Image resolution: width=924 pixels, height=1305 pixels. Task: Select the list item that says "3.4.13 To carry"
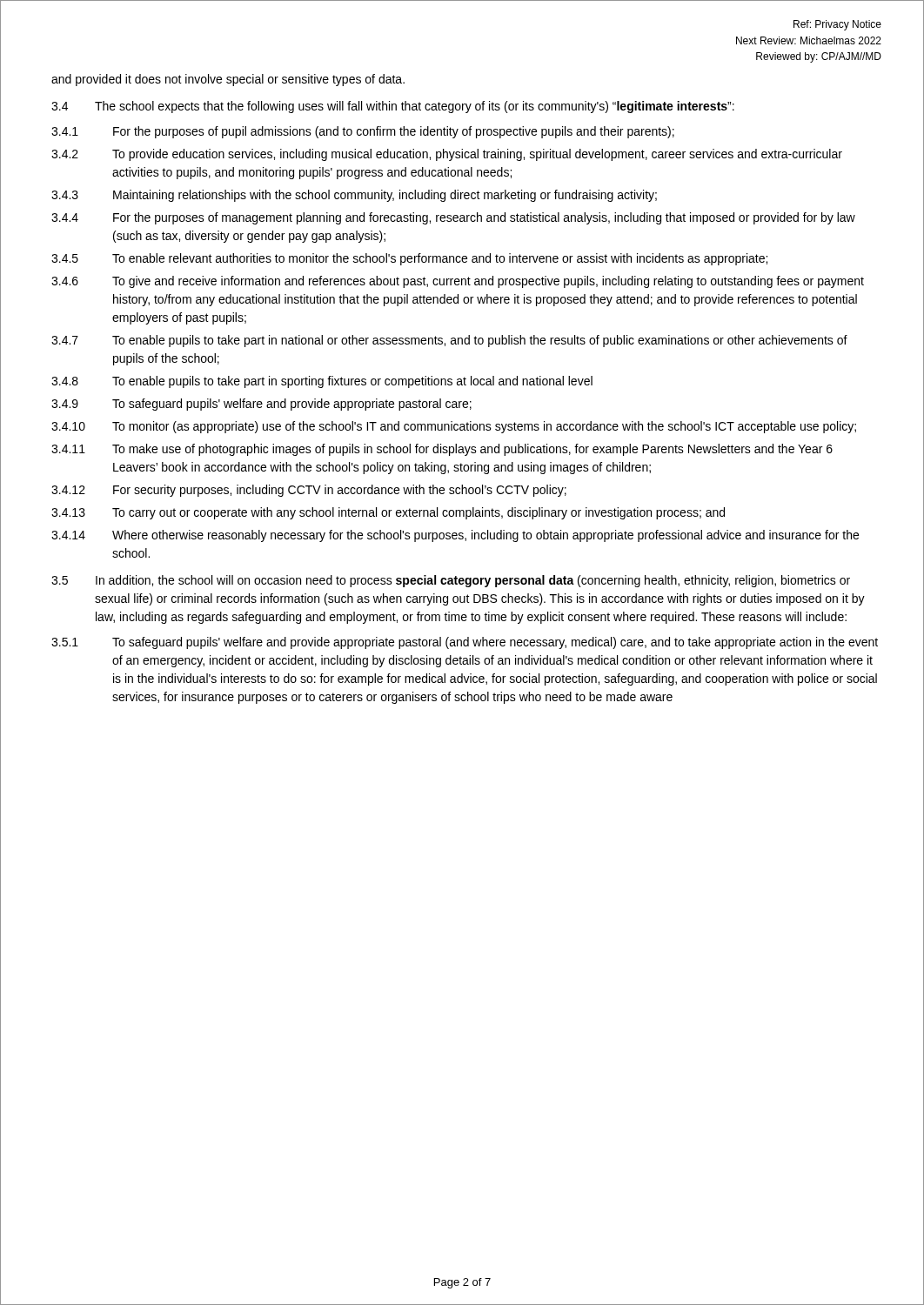pyautogui.click(x=466, y=513)
